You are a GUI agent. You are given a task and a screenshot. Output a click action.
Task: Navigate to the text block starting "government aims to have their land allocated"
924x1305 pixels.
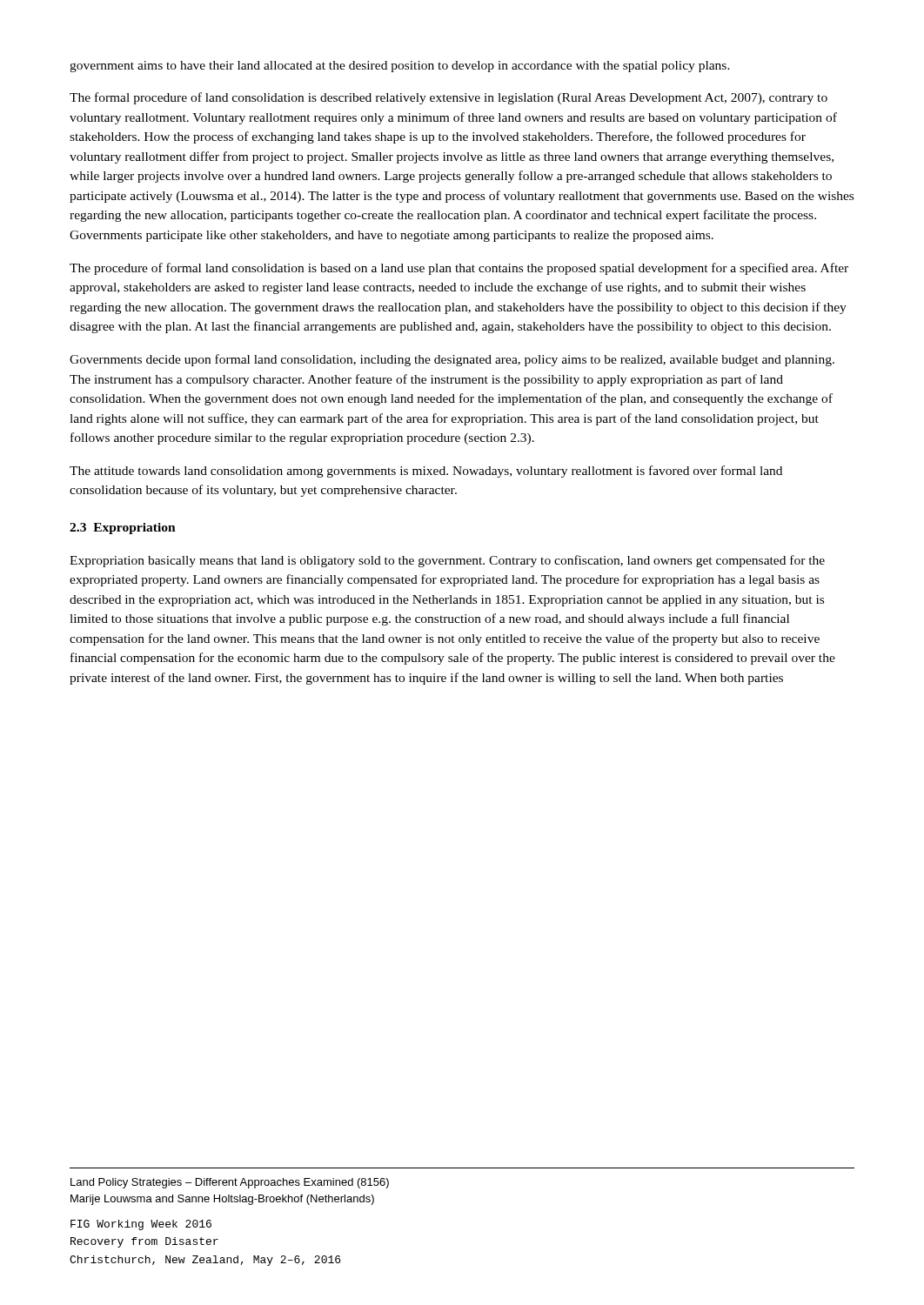click(x=462, y=65)
